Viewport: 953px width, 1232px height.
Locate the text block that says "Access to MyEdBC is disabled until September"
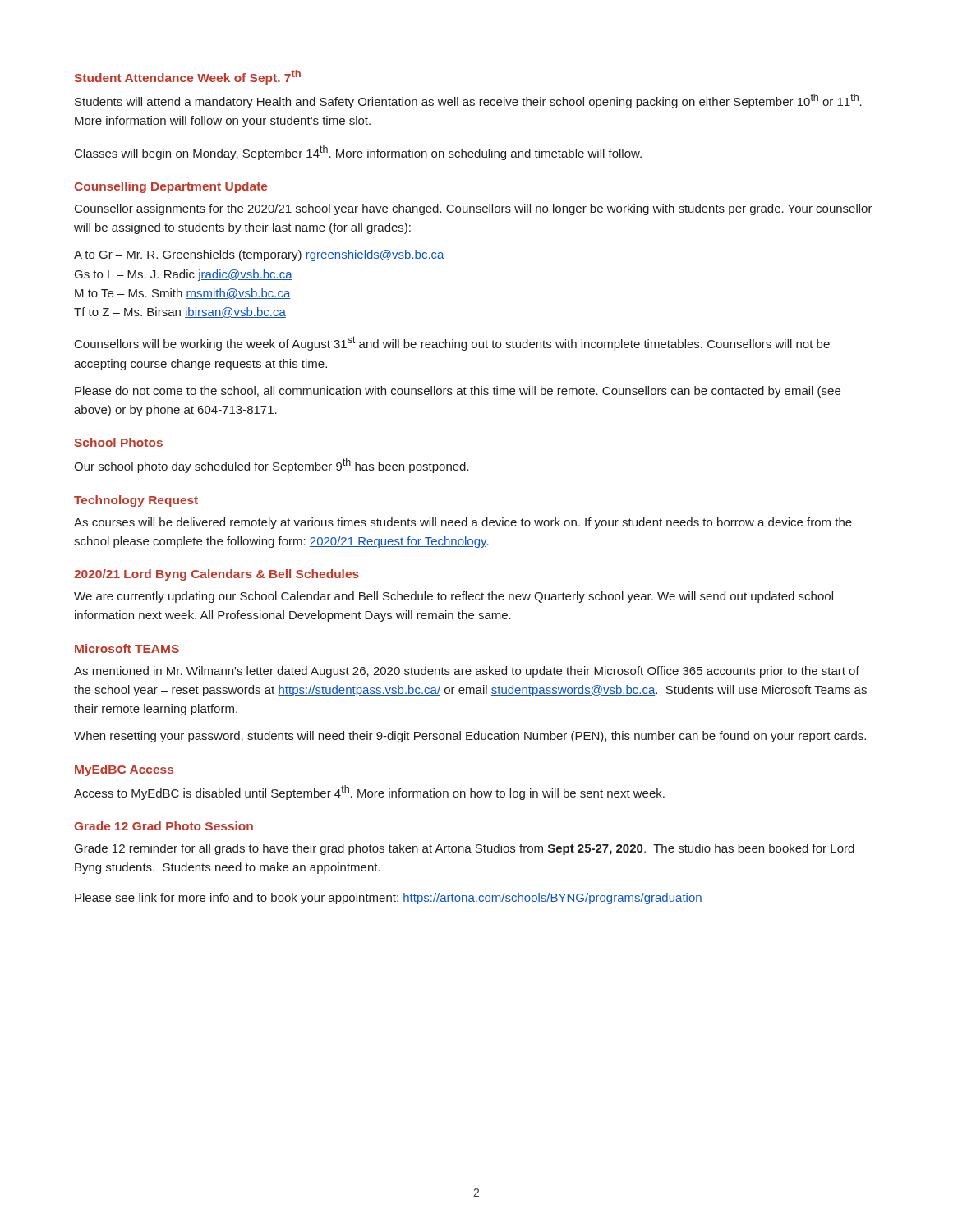(x=370, y=791)
